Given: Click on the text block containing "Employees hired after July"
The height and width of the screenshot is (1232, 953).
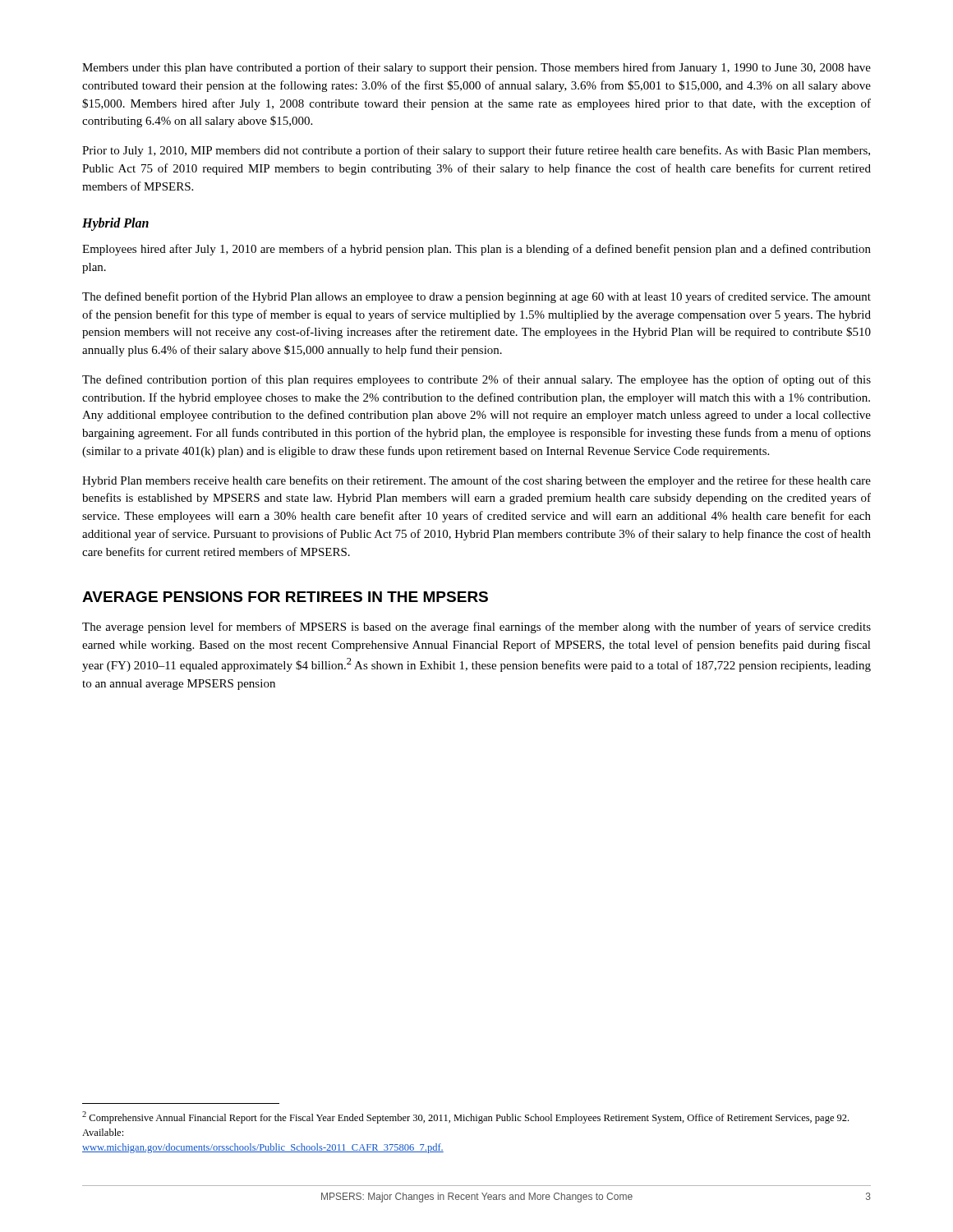Looking at the screenshot, I should pos(476,259).
